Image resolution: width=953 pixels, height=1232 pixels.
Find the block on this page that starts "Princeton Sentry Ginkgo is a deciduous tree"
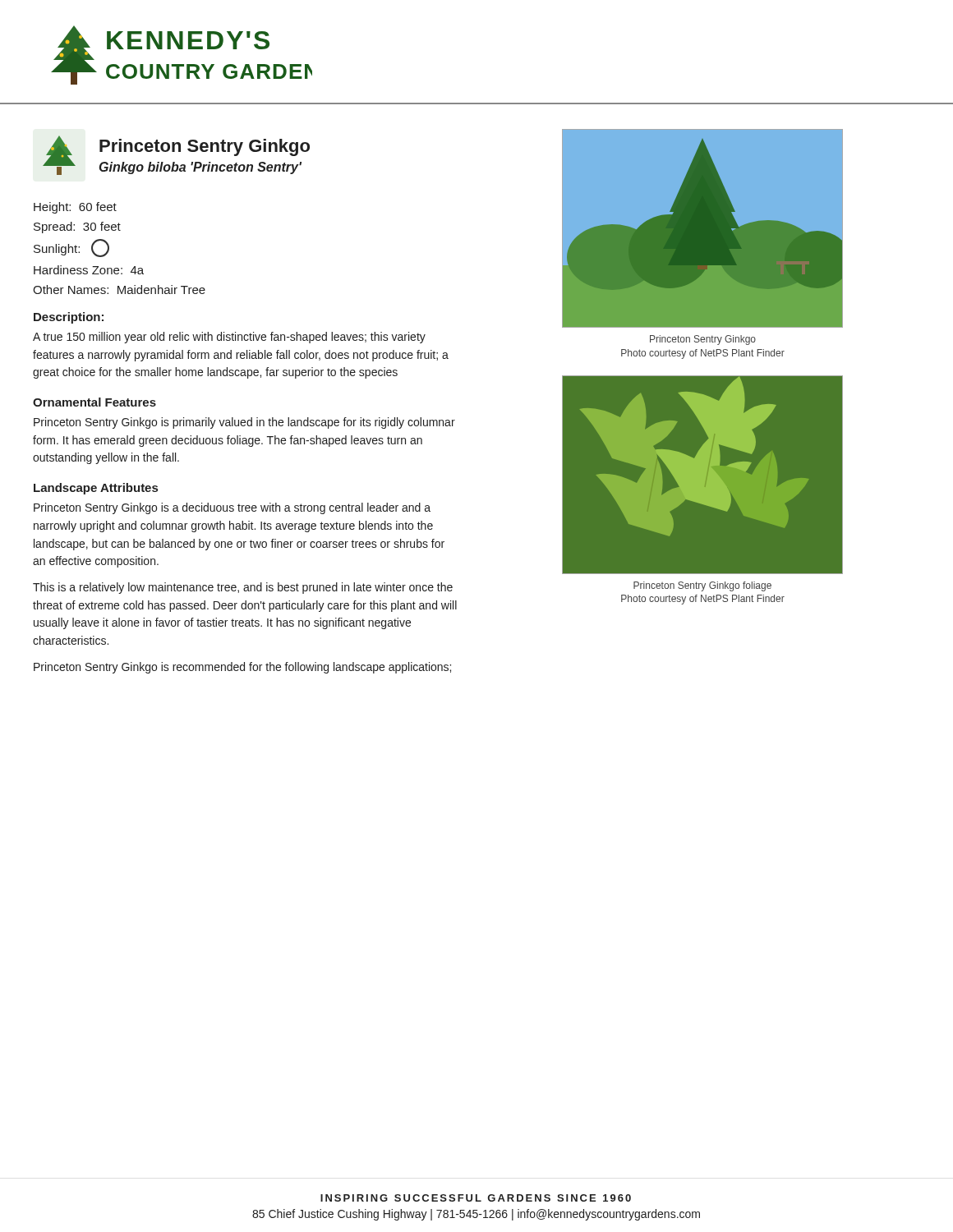239,534
